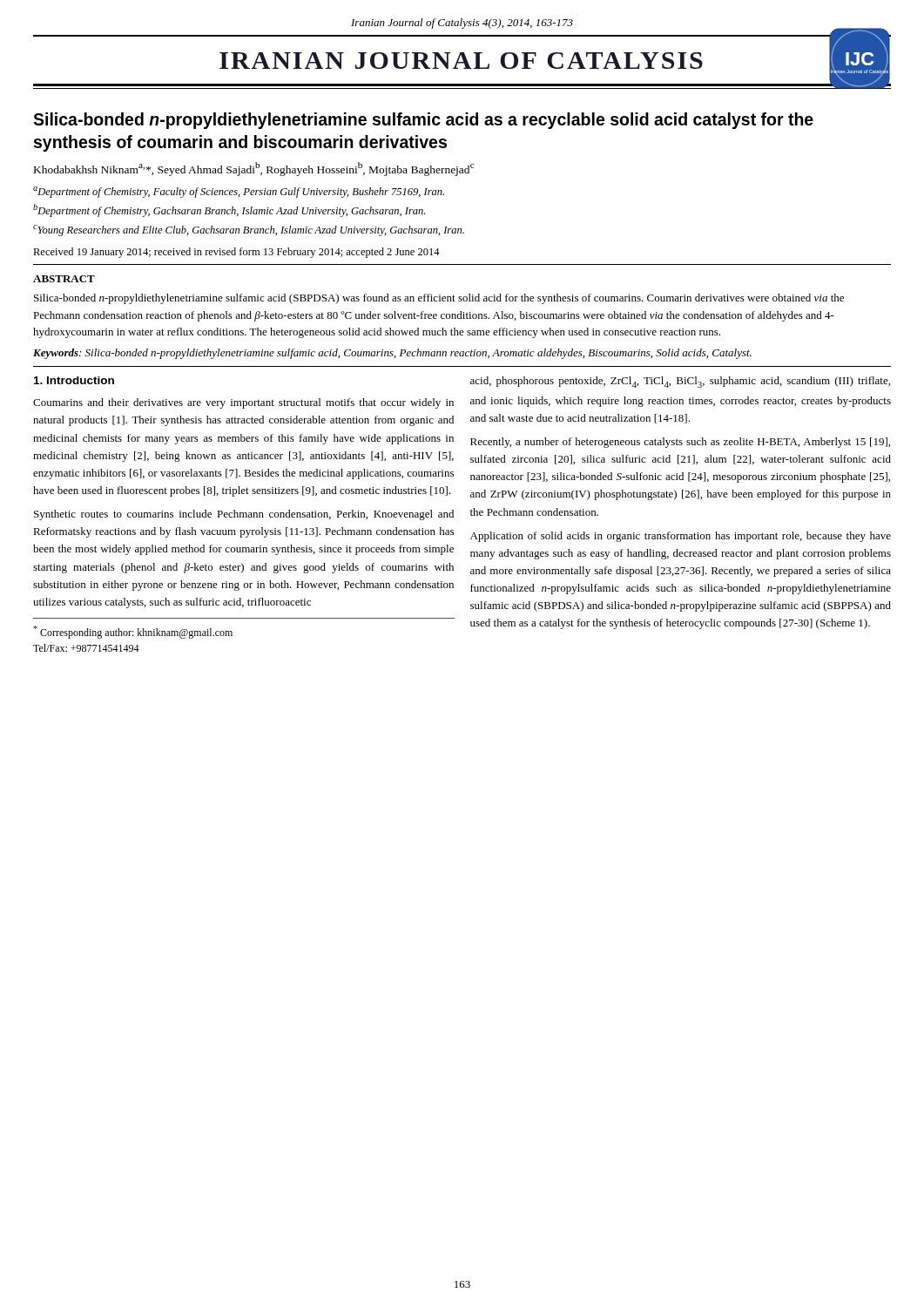Locate the text block that says "ABSTRACT Silica-bonded n-propyldiethylenetriamine sulfamic acid (SBPDSA) was"
924x1307 pixels.
click(462, 304)
